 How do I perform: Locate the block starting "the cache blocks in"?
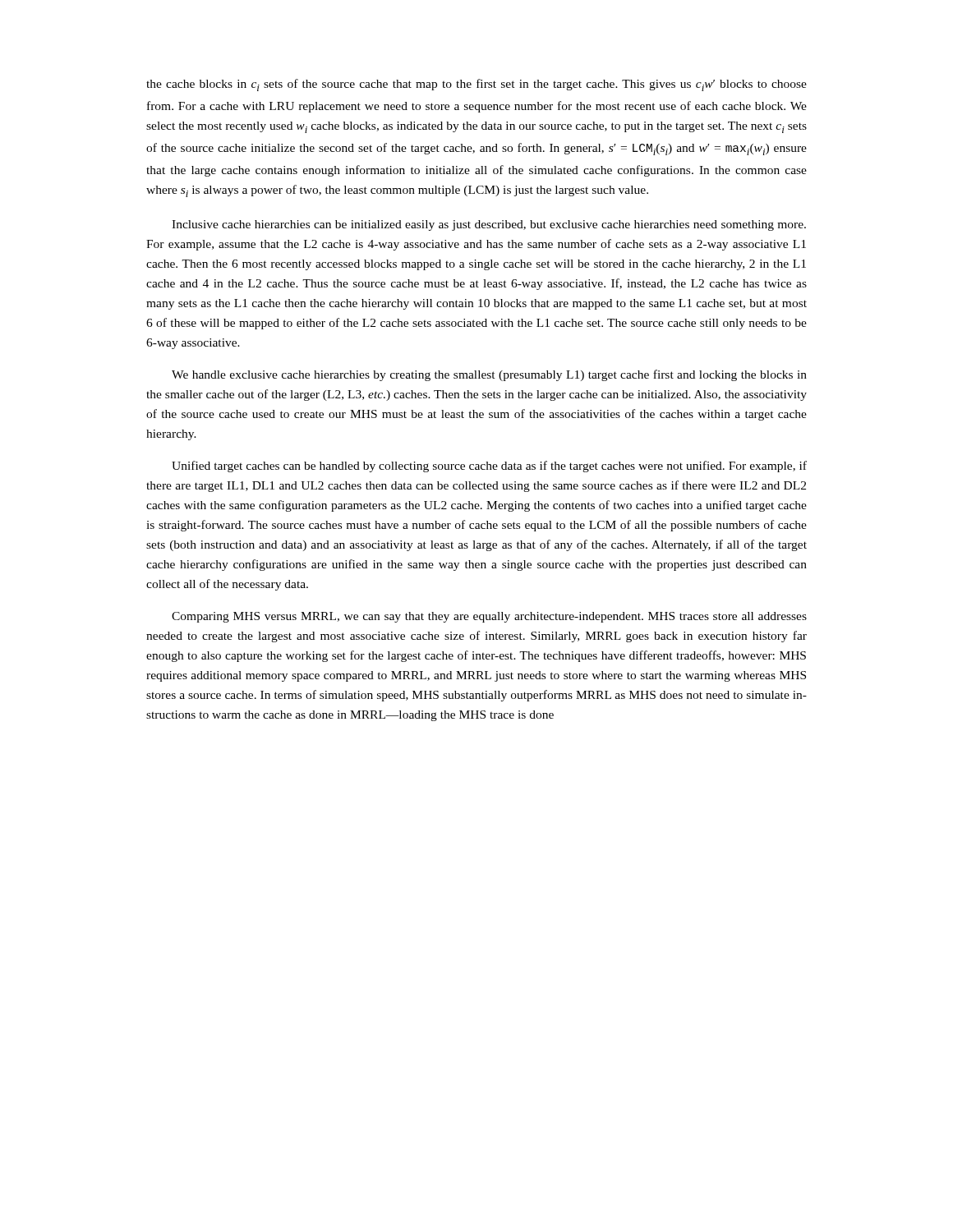476,399
